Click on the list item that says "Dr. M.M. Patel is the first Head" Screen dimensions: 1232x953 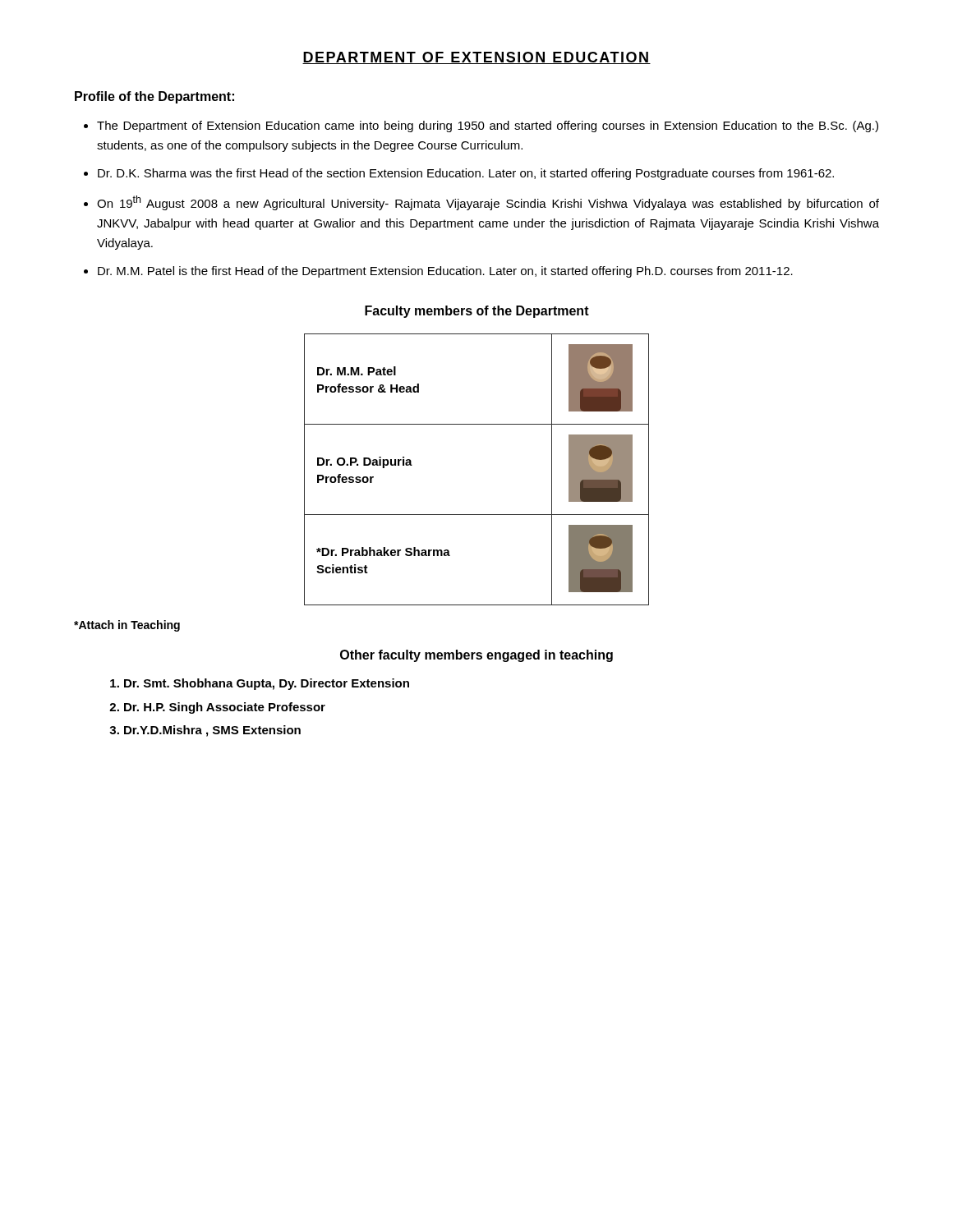[x=445, y=271]
